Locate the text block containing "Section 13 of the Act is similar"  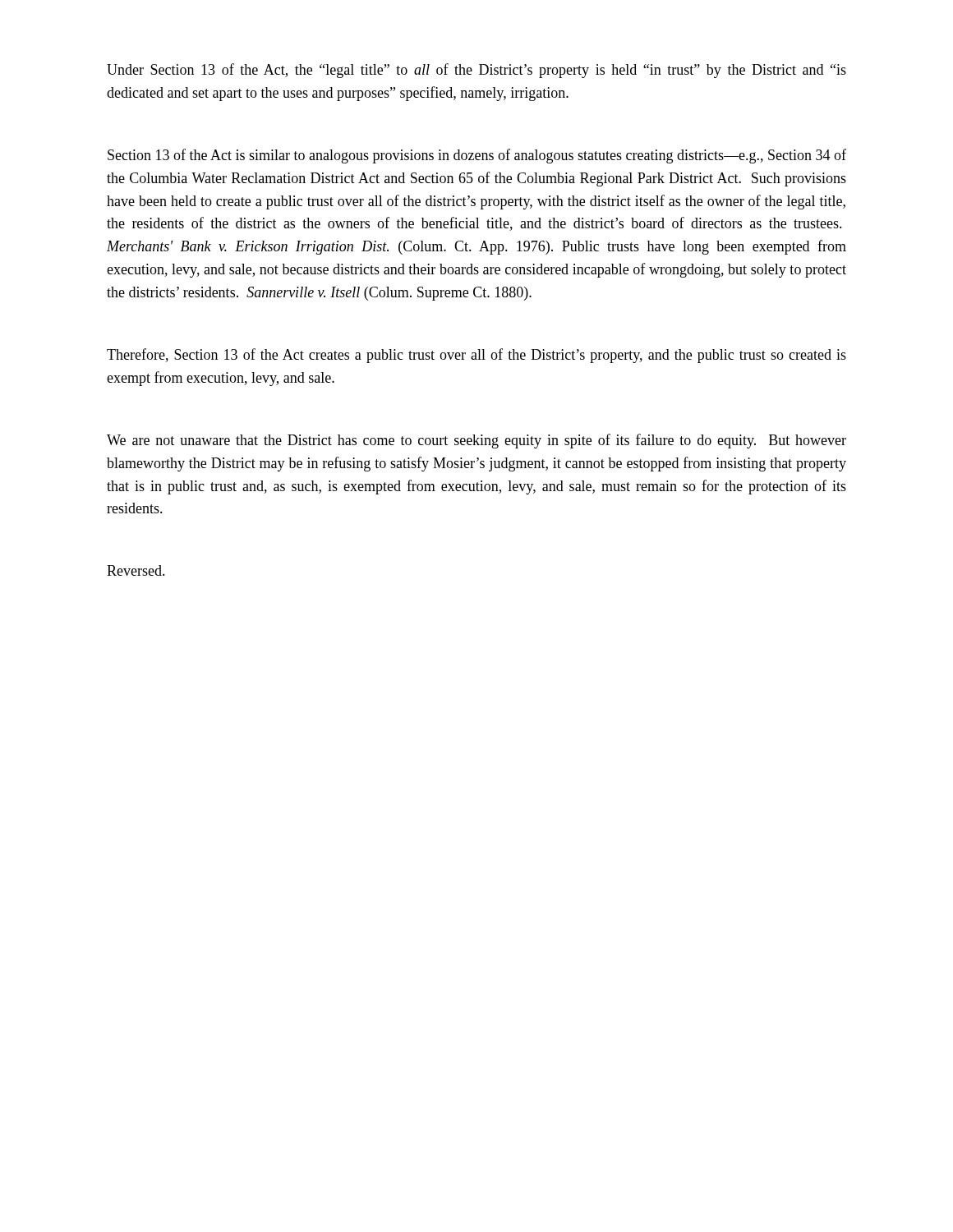pos(476,224)
